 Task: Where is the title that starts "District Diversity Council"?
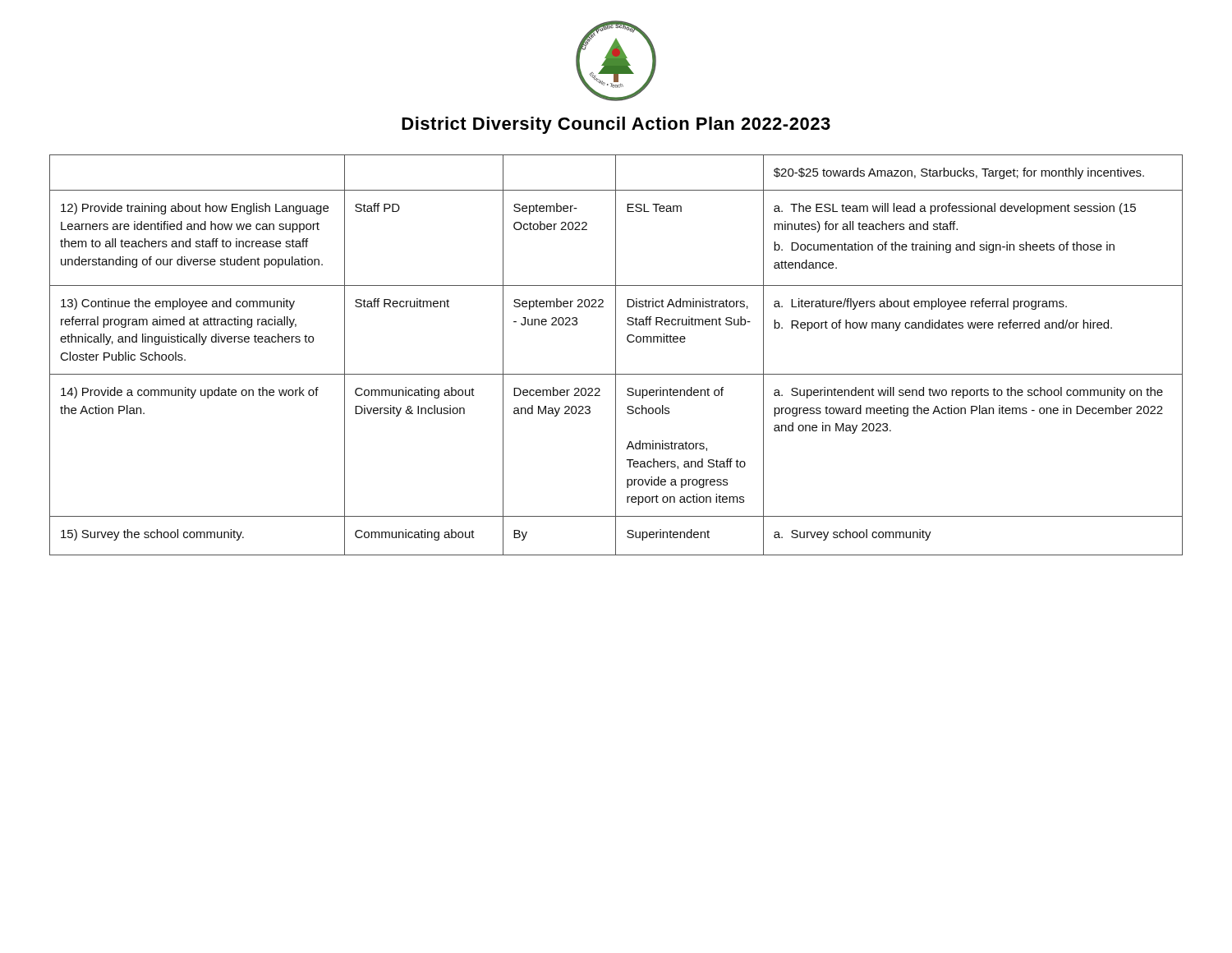pyautogui.click(x=616, y=124)
